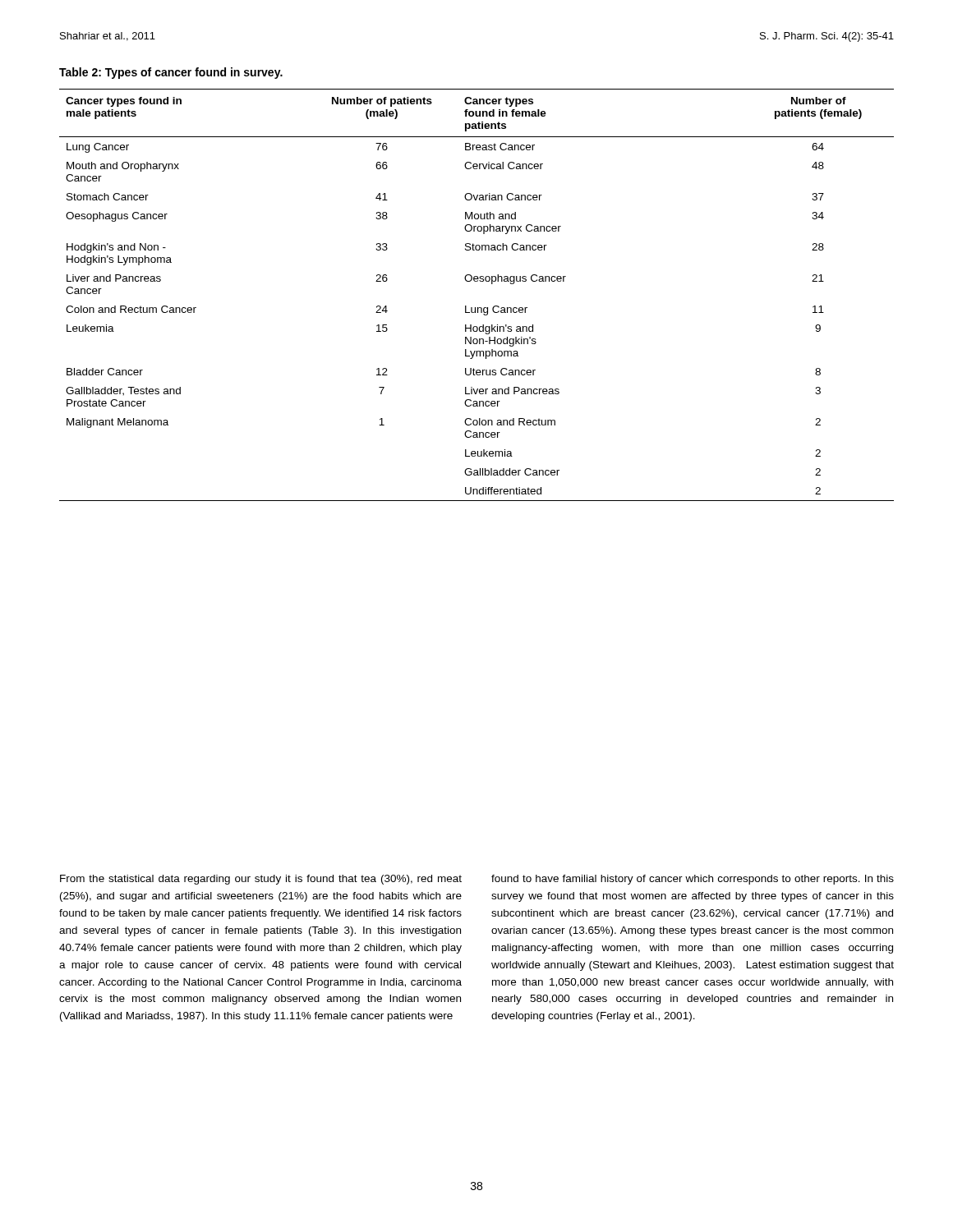This screenshot has height=1232, width=953.
Task: Navigate to the passage starting "found to have"
Action: [x=693, y=947]
